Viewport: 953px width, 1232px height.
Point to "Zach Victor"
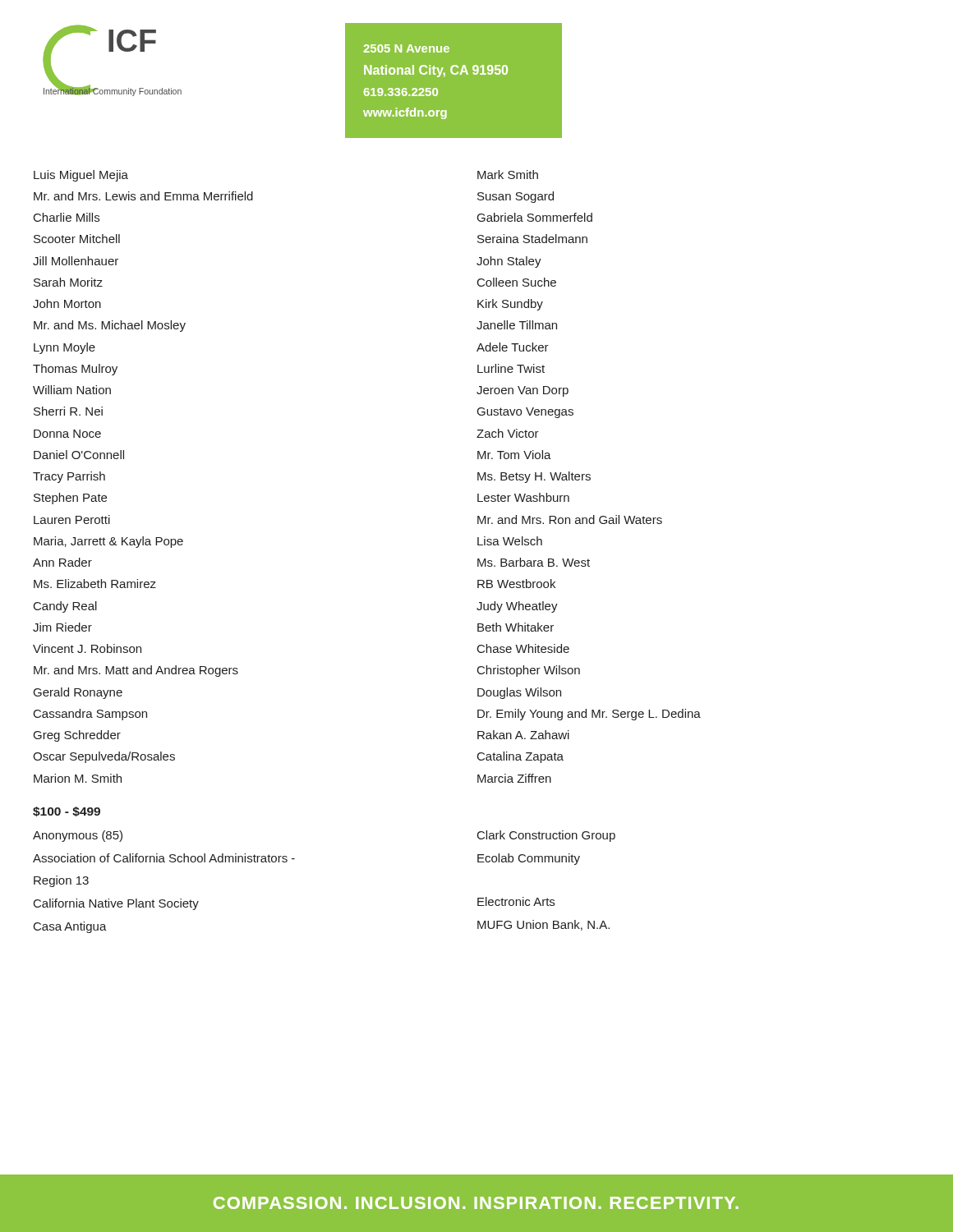point(508,433)
